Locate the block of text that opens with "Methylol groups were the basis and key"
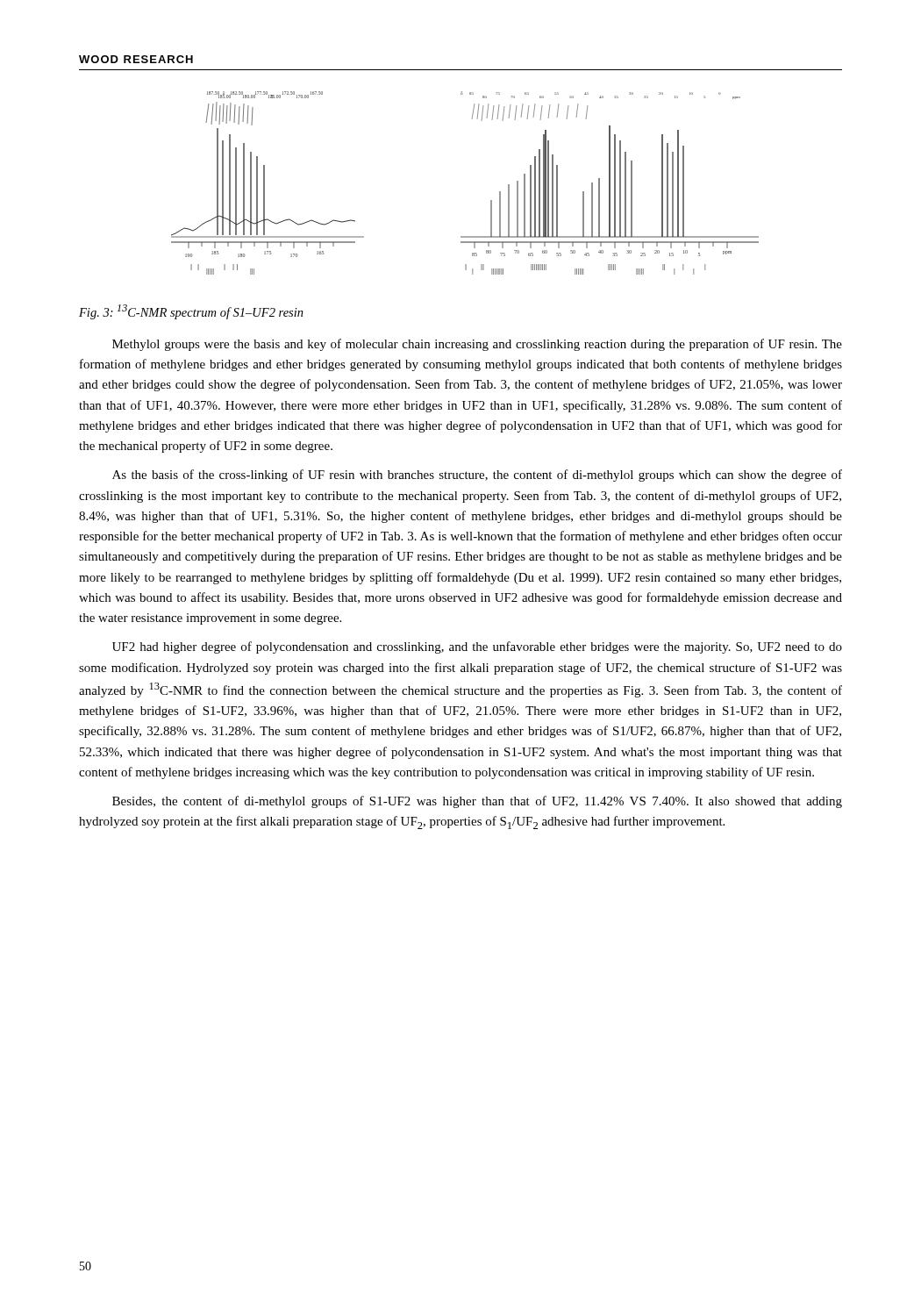 tap(460, 585)
